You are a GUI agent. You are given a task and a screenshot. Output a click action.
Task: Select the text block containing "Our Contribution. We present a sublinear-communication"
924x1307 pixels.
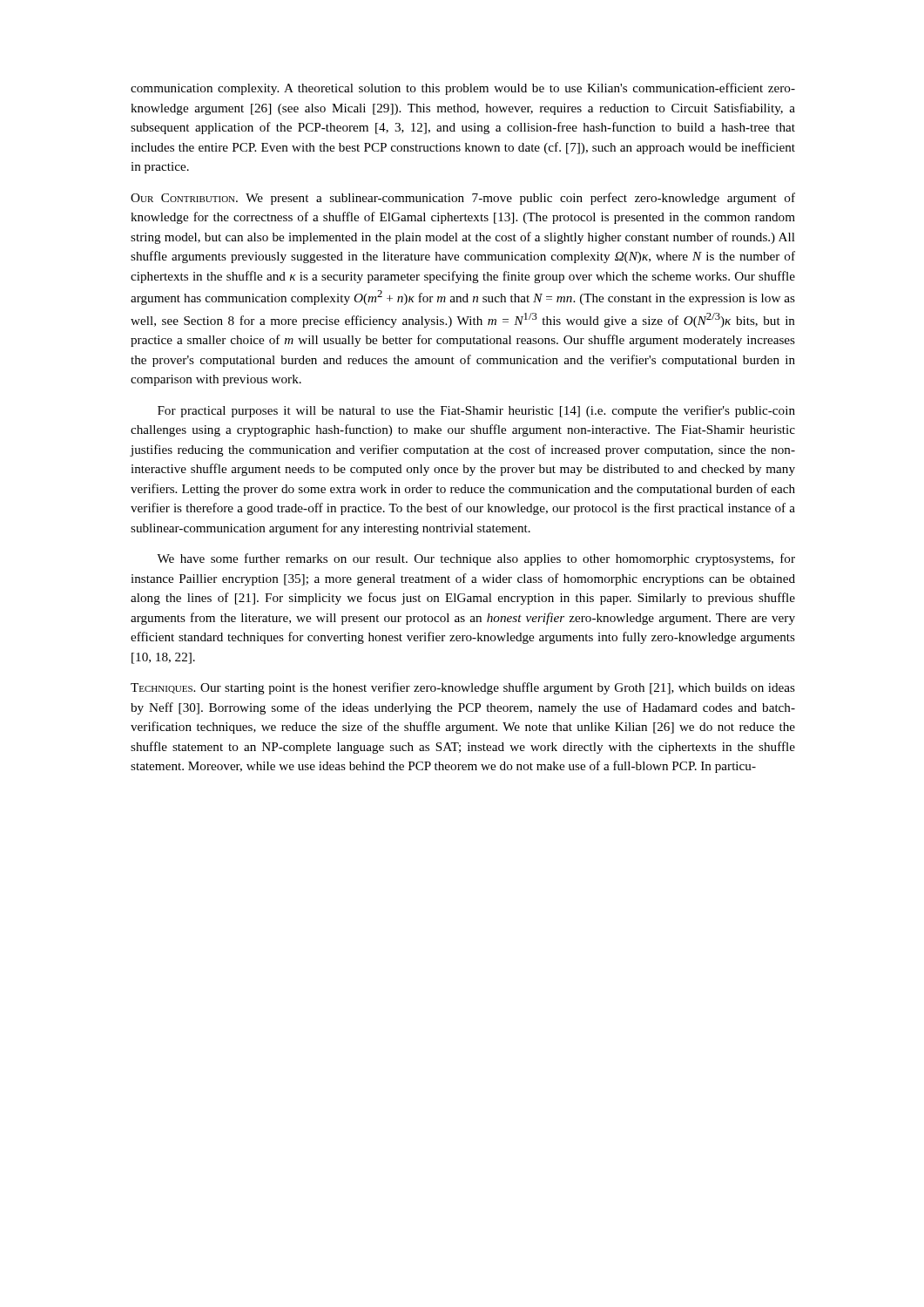(463, 289)
